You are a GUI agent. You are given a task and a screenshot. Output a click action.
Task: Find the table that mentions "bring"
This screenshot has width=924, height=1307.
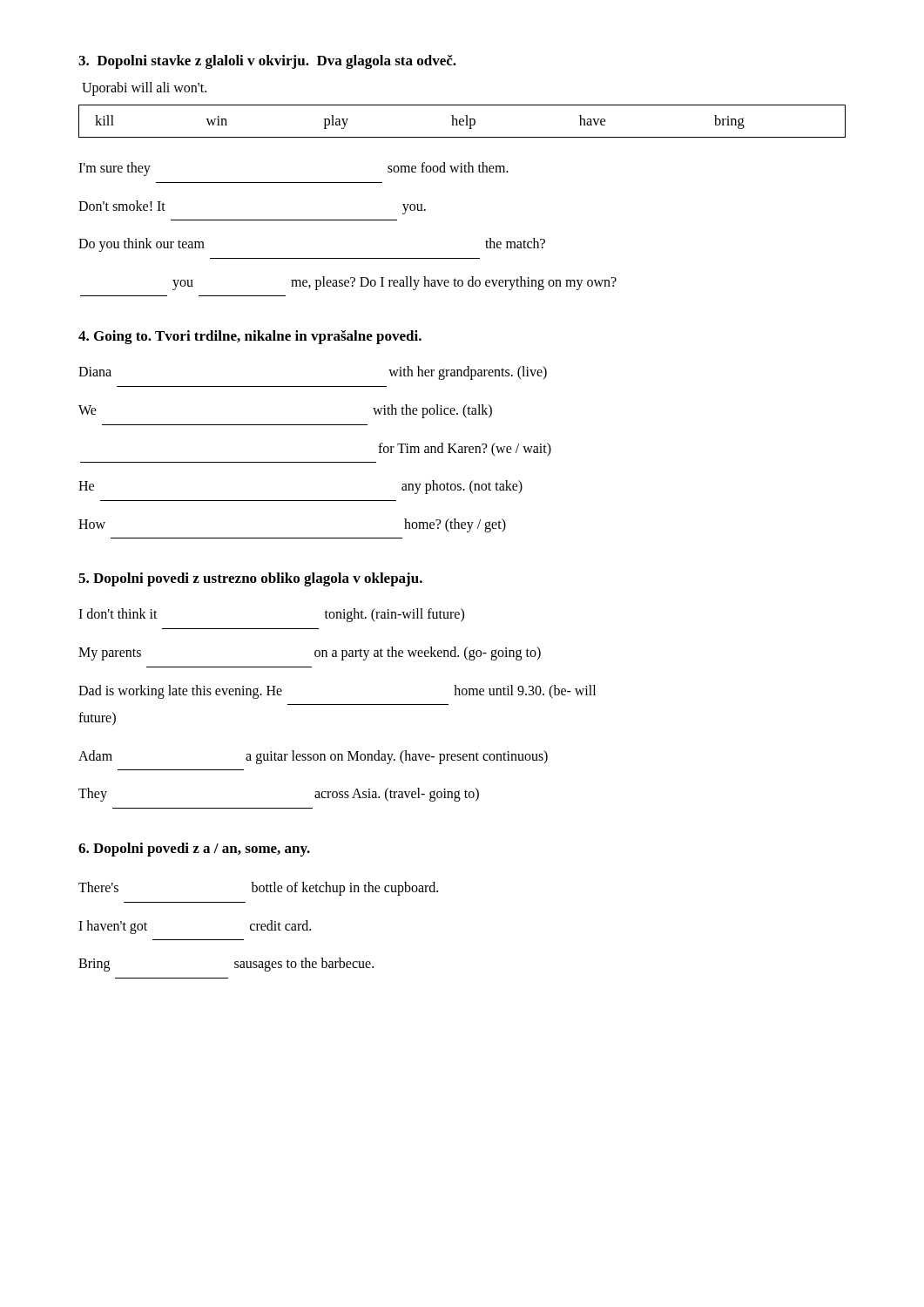coord(462,121)
